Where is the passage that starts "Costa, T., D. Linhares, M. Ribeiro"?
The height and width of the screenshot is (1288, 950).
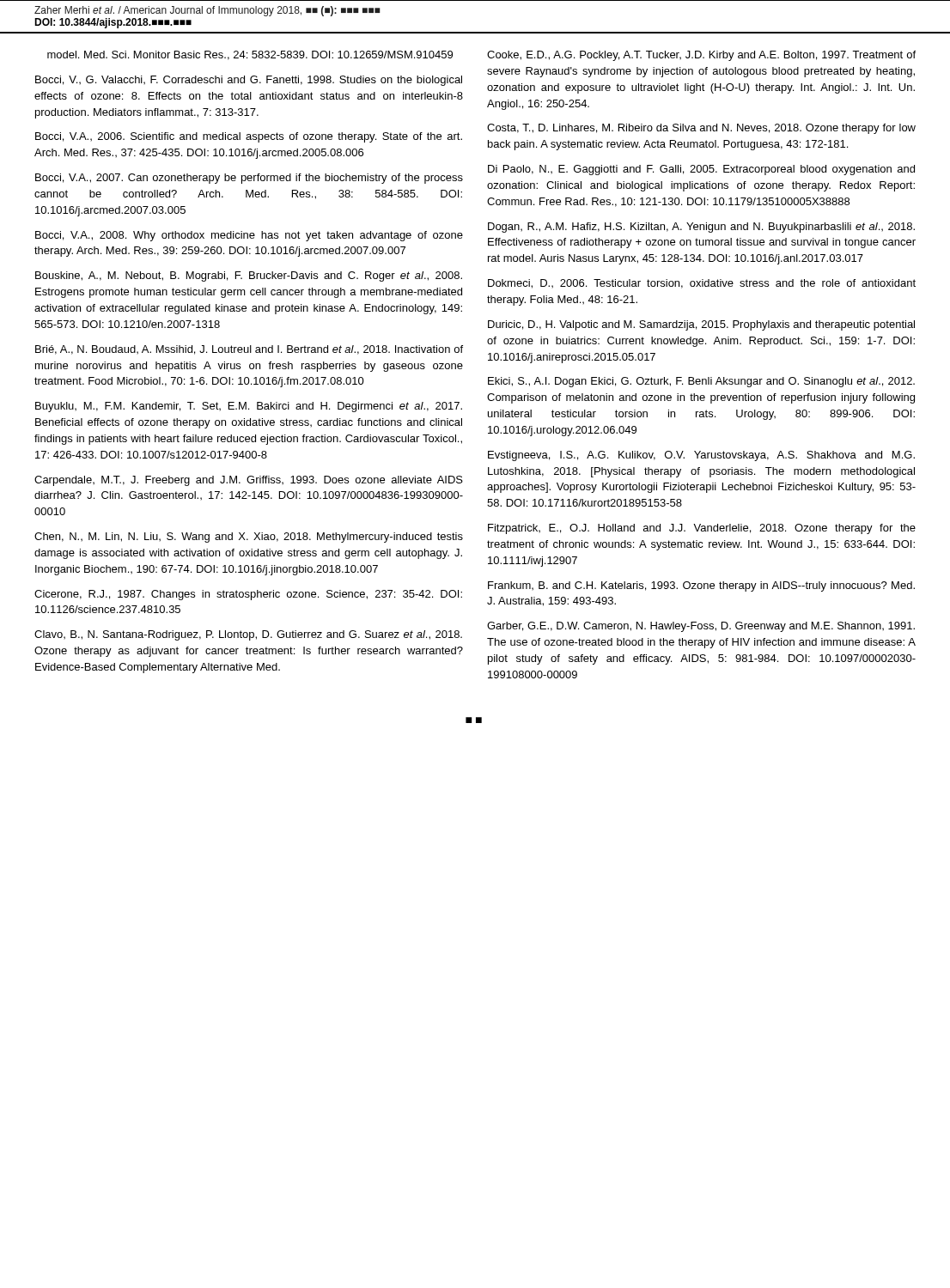[701, 136]
